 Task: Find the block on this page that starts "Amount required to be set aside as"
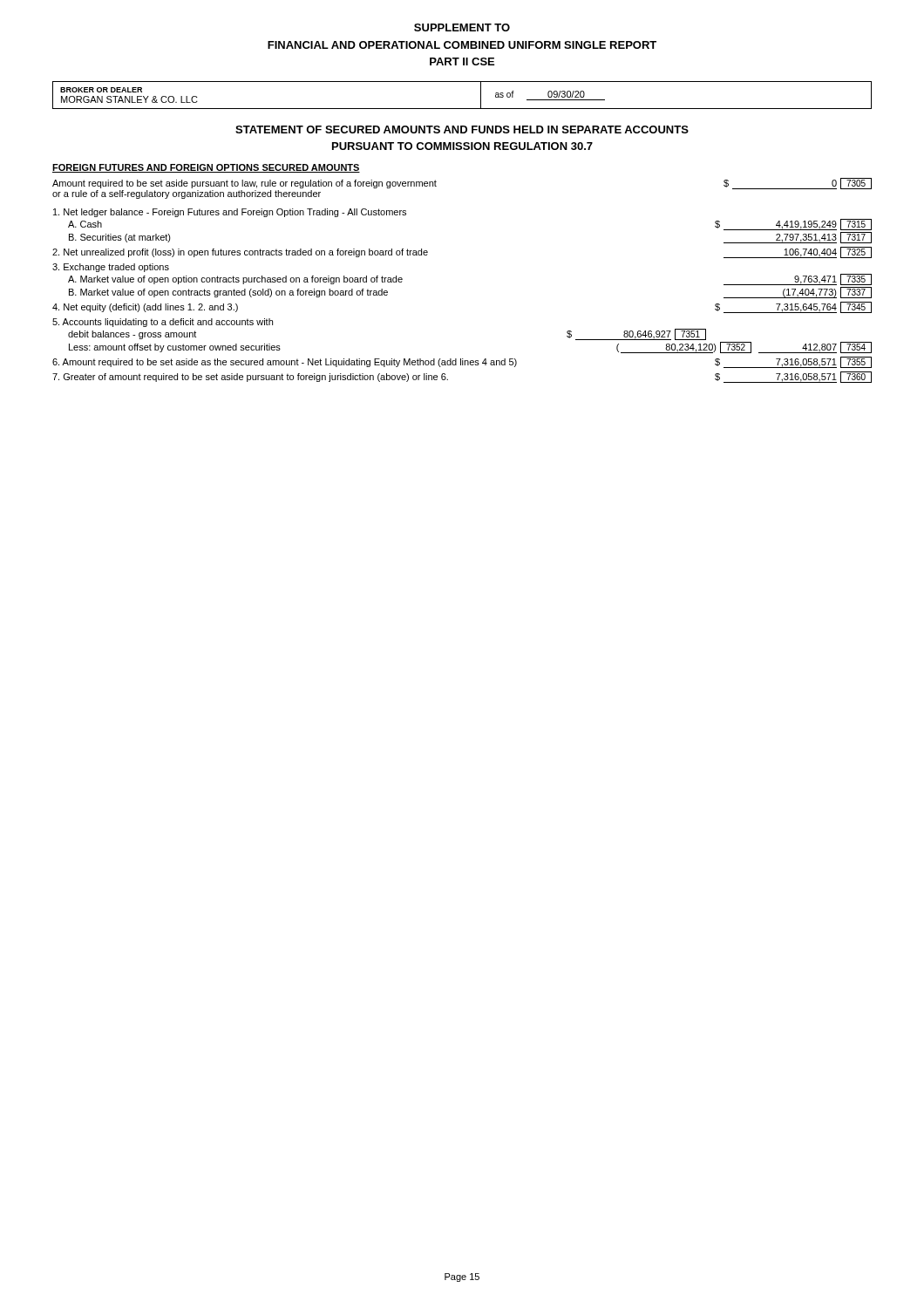tap(462, 362)
